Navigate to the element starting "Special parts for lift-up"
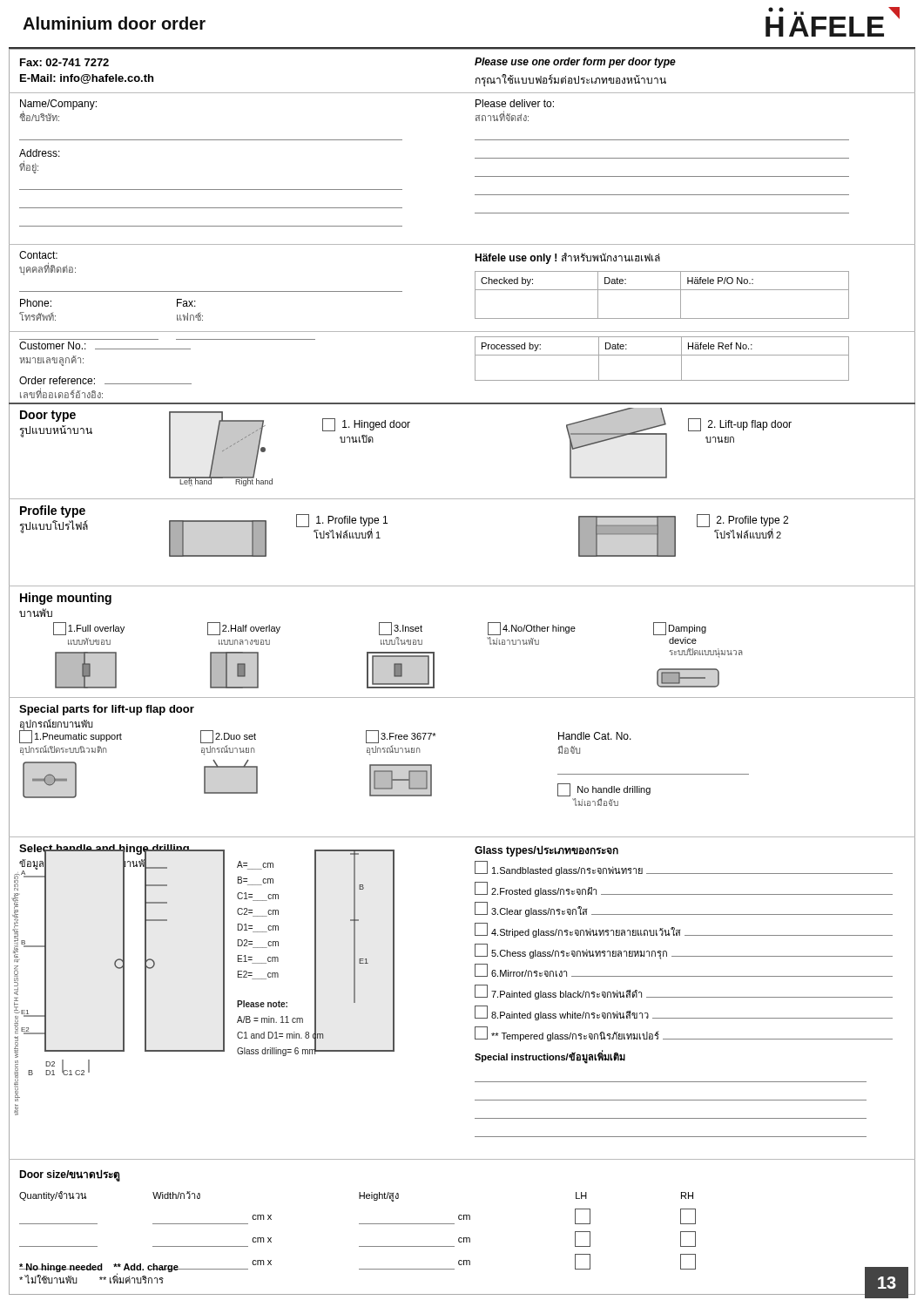Screen dimensions: 1307x924 pos(107,709)
